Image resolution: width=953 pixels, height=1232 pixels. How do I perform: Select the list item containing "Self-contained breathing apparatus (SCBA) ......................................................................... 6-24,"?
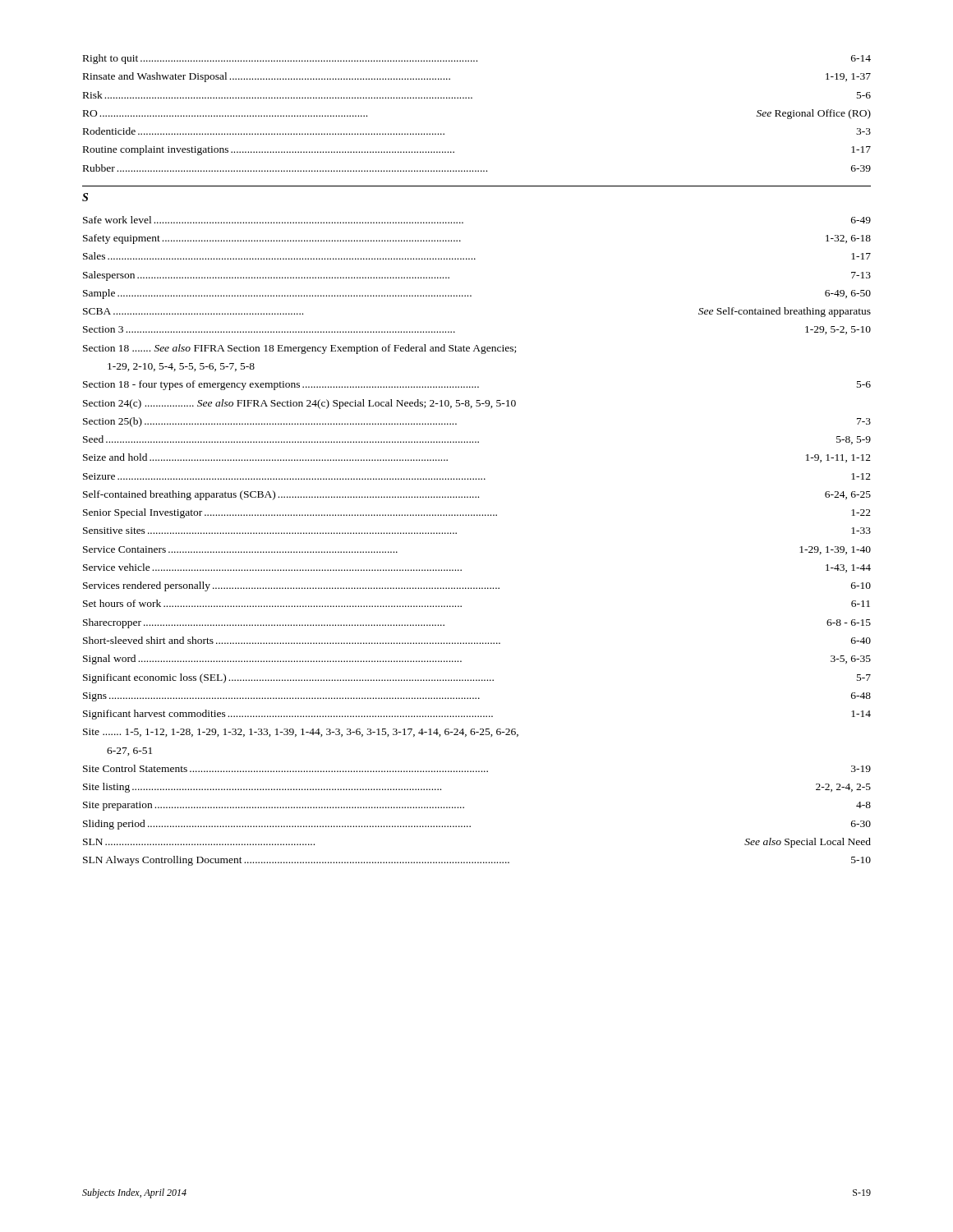(x=476, y=494)
